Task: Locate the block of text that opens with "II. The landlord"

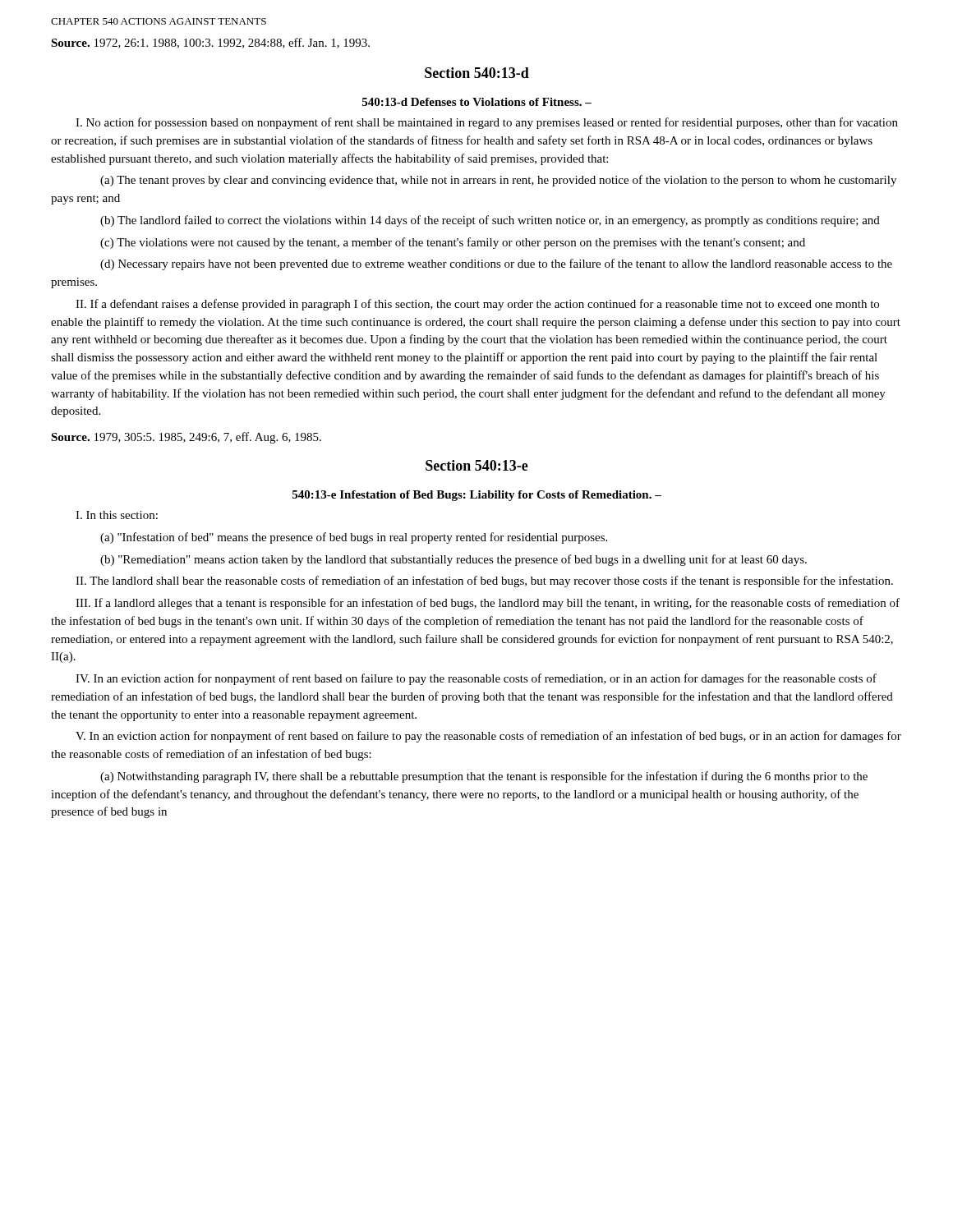Action: click(x=485, y=581)
